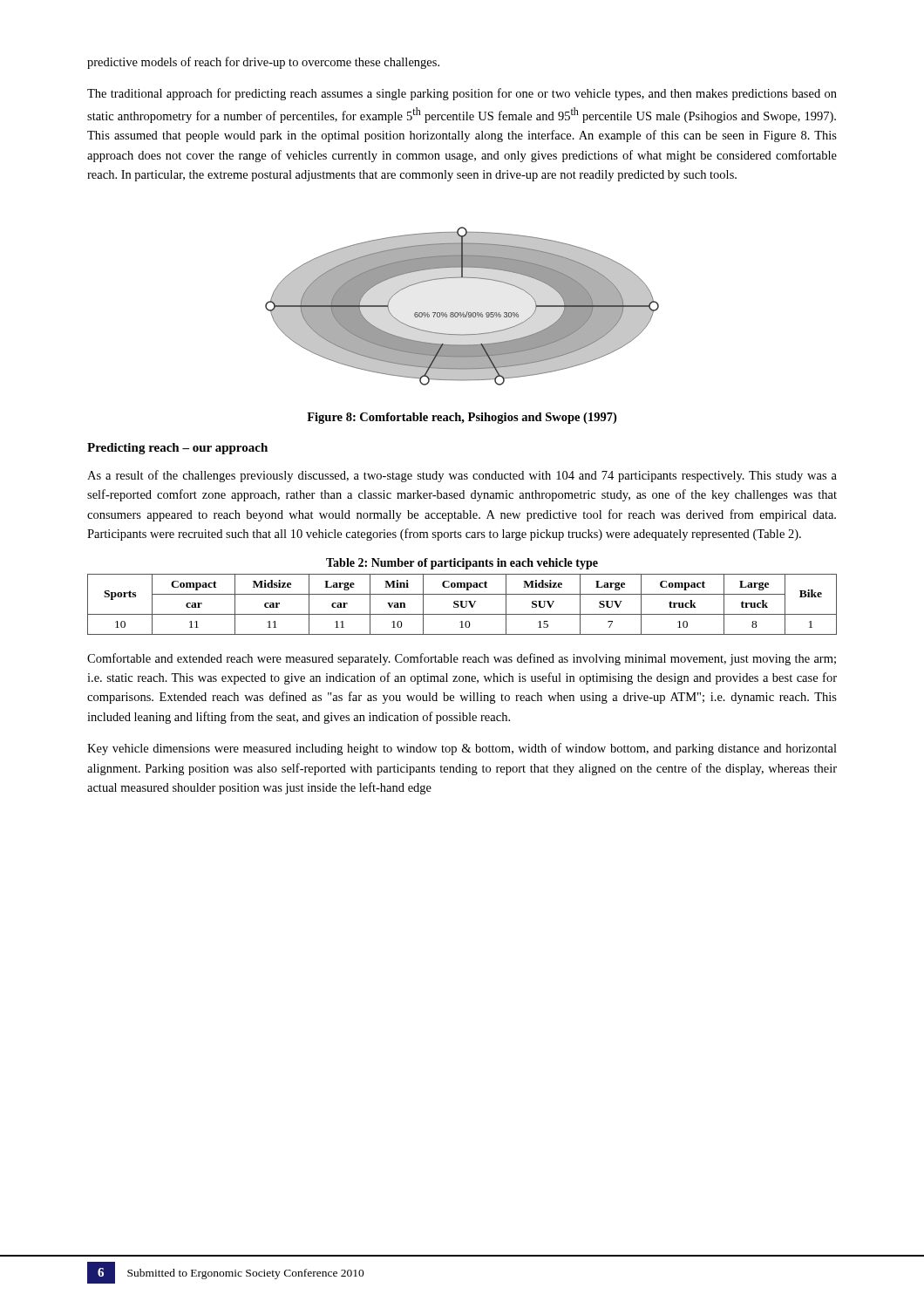Locate the section header with the text "Predicting reach – our approach"
The width and height of the screenshot is (924, 1308).
(x=177, y=447)
